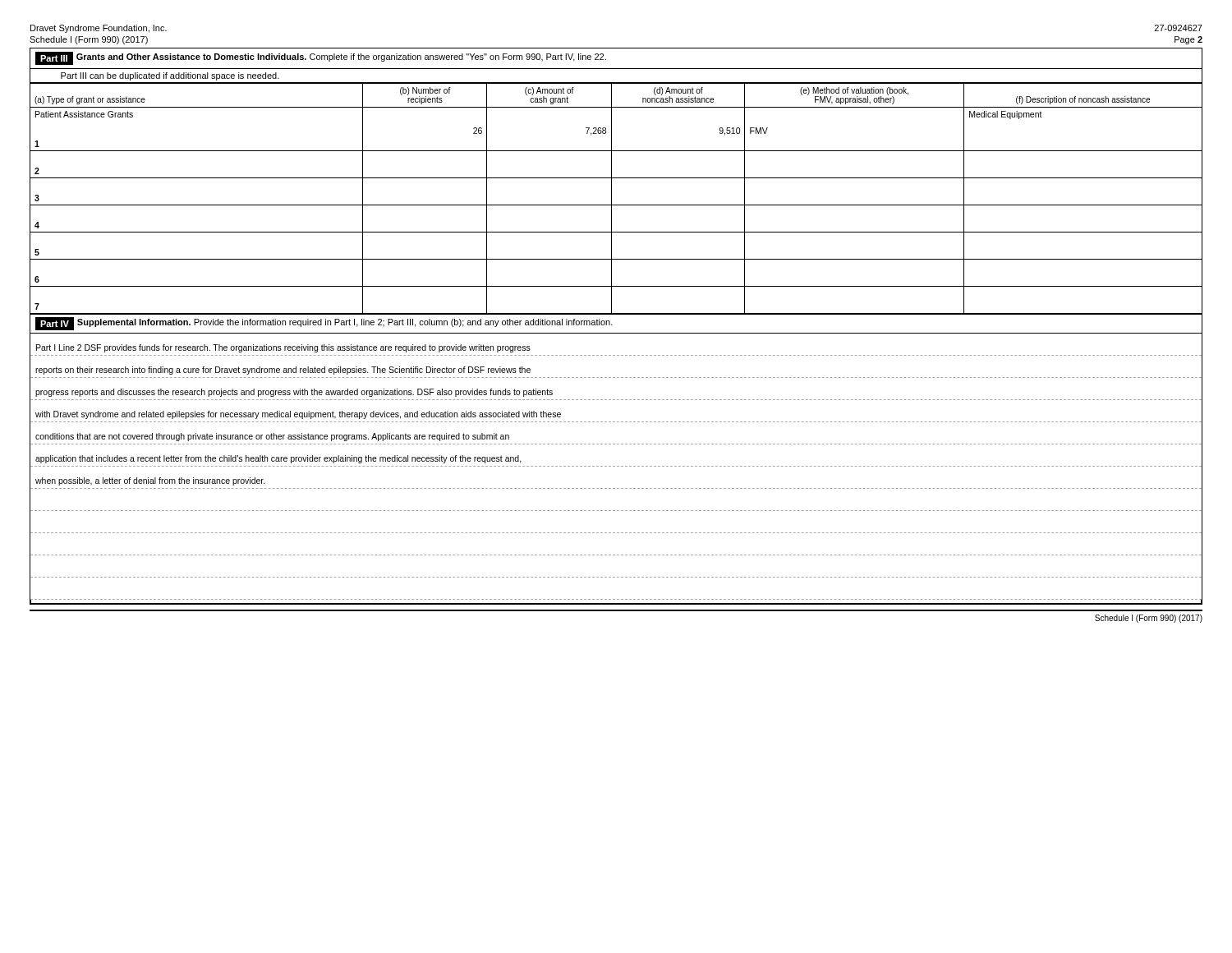Click the passage that begins "reports on their research into finding a"

click(283, 370)
